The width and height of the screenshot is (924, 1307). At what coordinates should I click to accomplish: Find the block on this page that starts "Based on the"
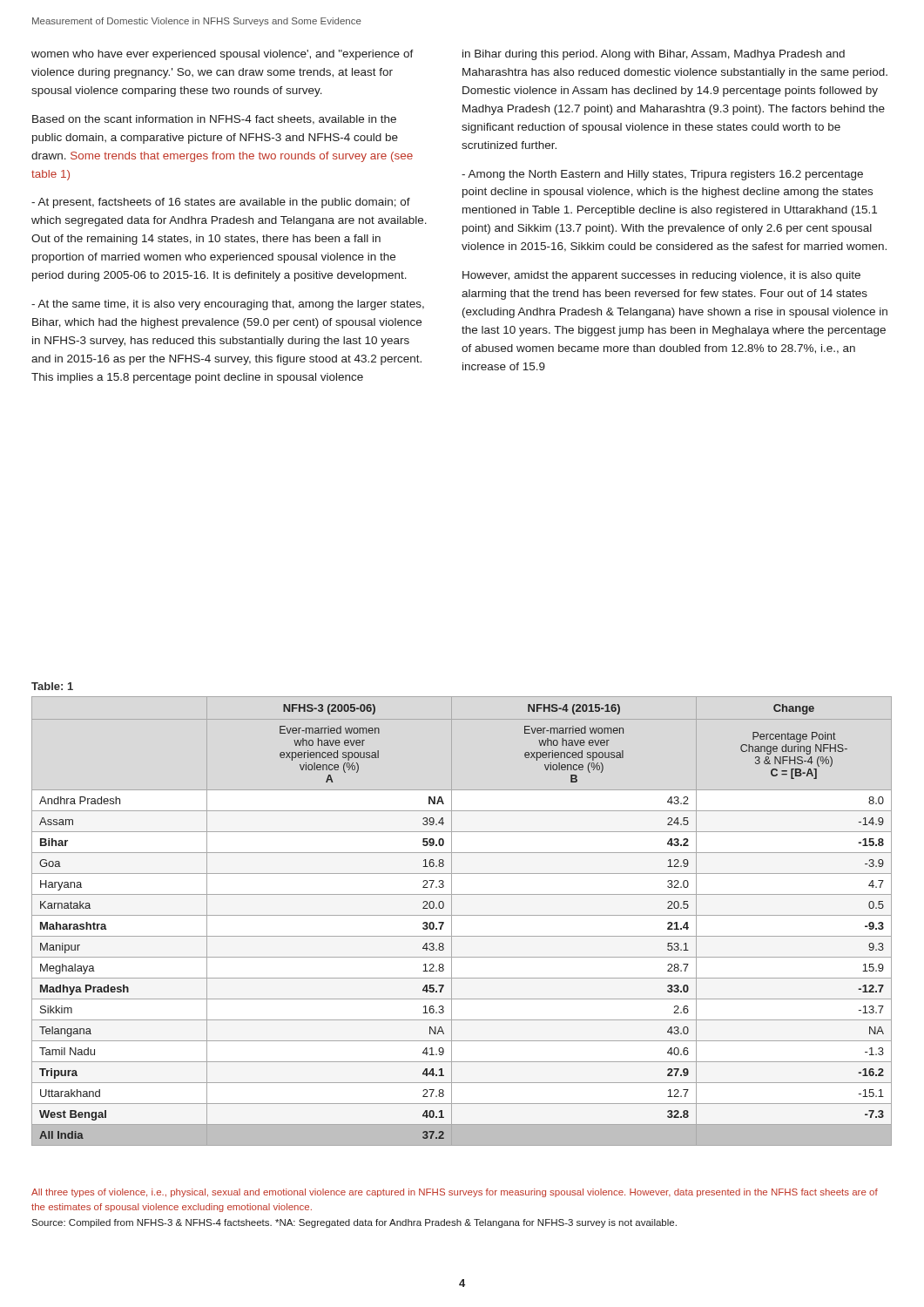click(222, 146)
